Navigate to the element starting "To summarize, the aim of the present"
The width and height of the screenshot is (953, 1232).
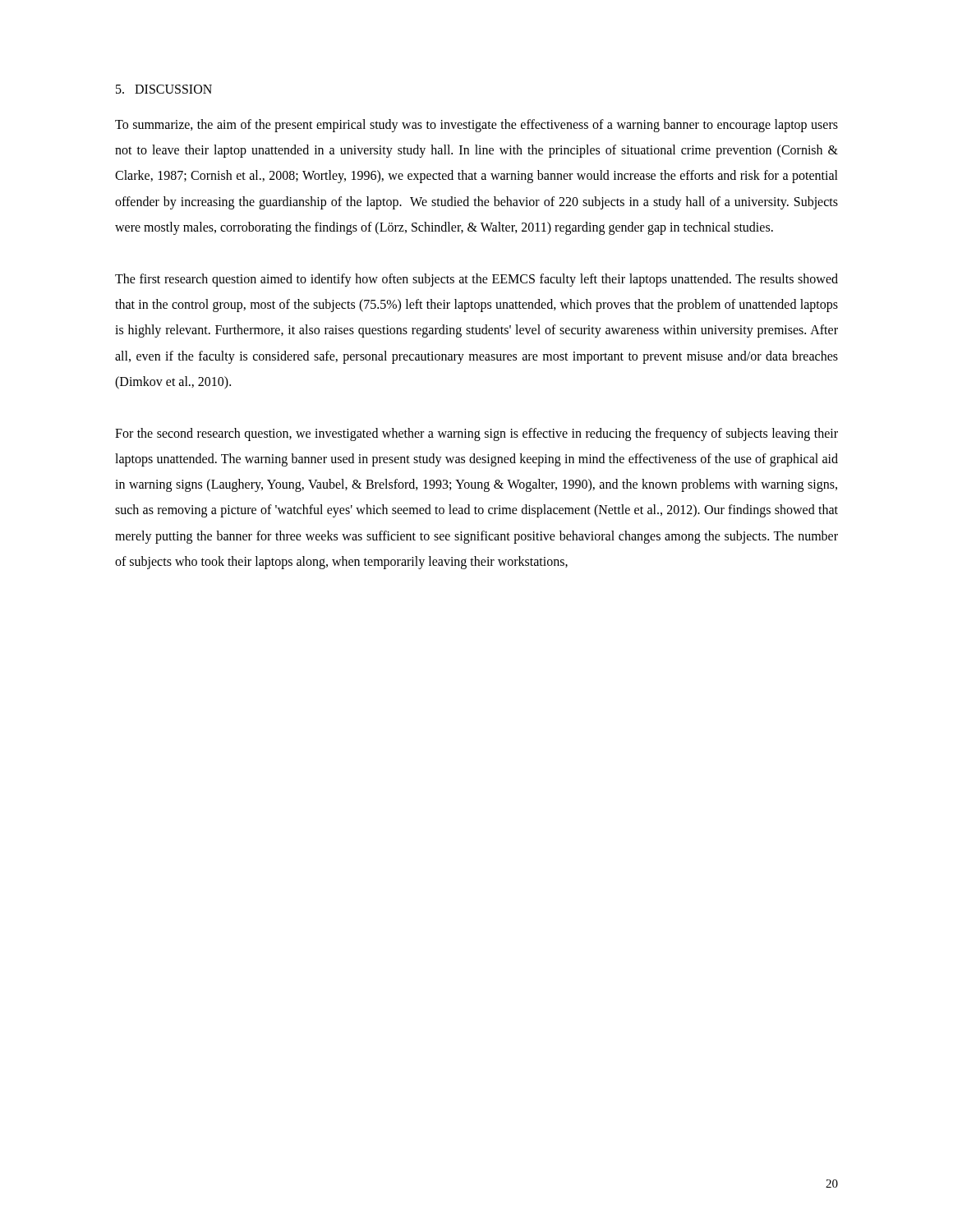pos(476,176)
